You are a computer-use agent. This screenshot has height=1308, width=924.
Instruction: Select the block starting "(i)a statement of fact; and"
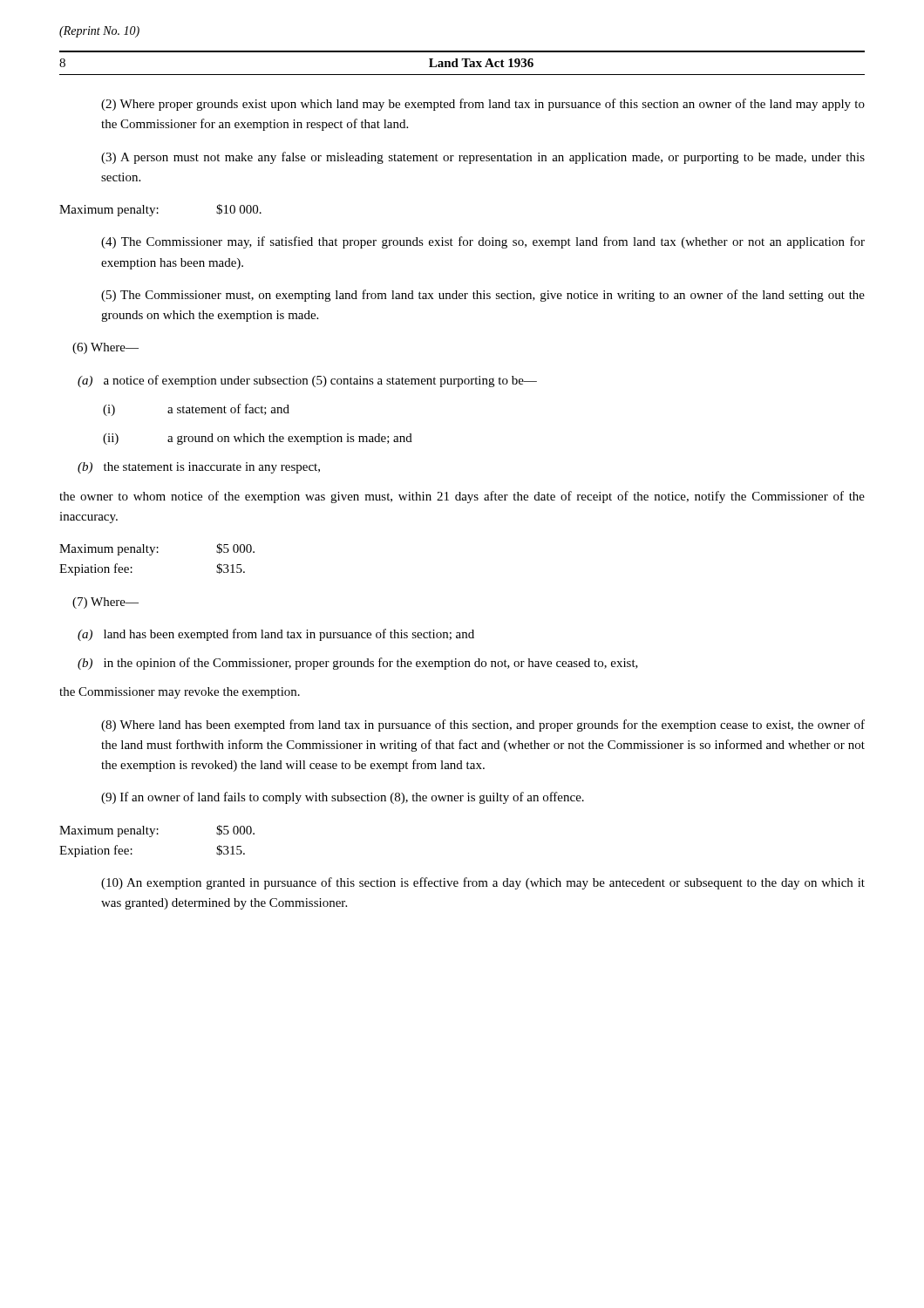tap(196, 409)
